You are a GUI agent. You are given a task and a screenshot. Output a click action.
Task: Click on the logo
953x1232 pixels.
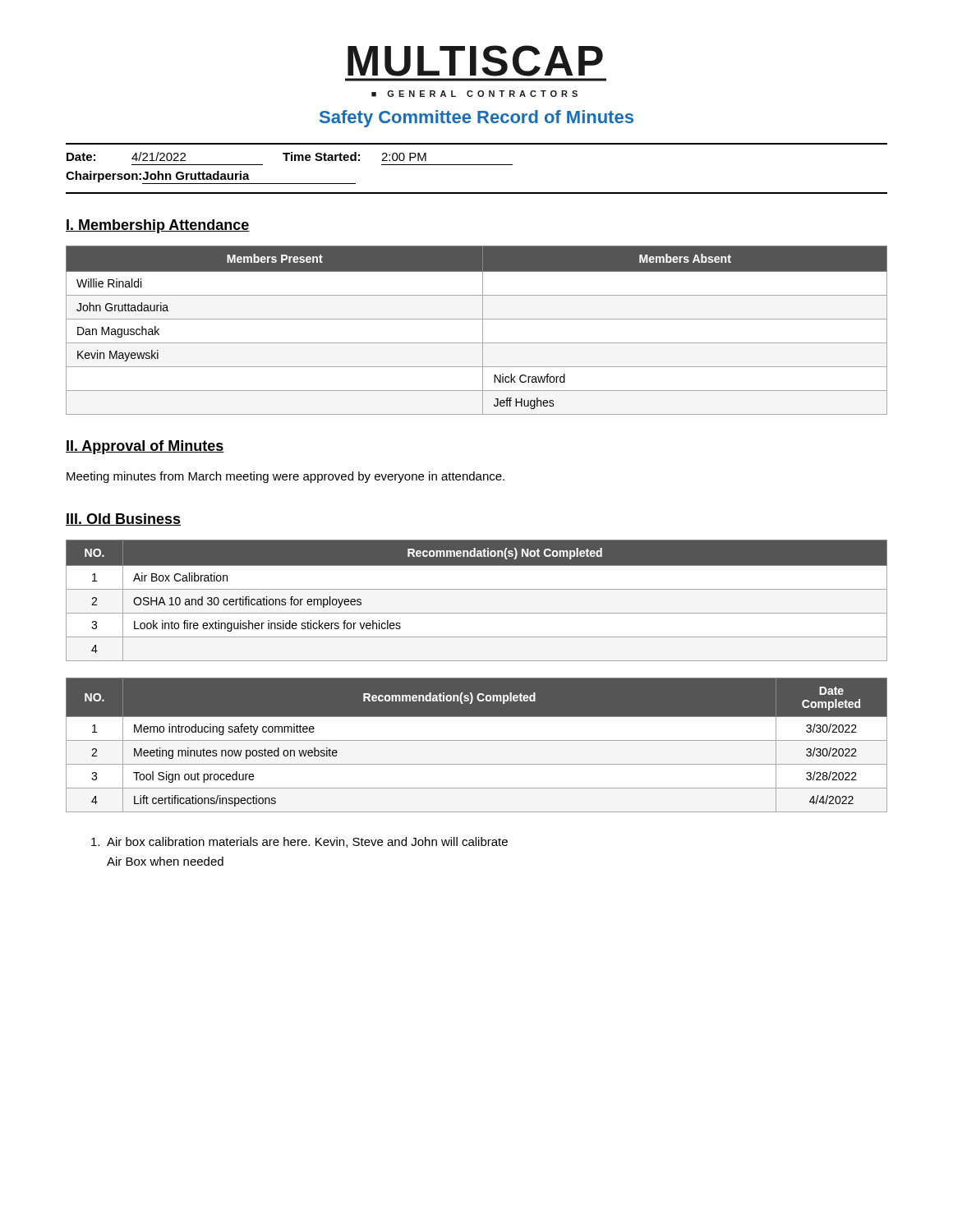pyautogui.click(x=476, y=66)
